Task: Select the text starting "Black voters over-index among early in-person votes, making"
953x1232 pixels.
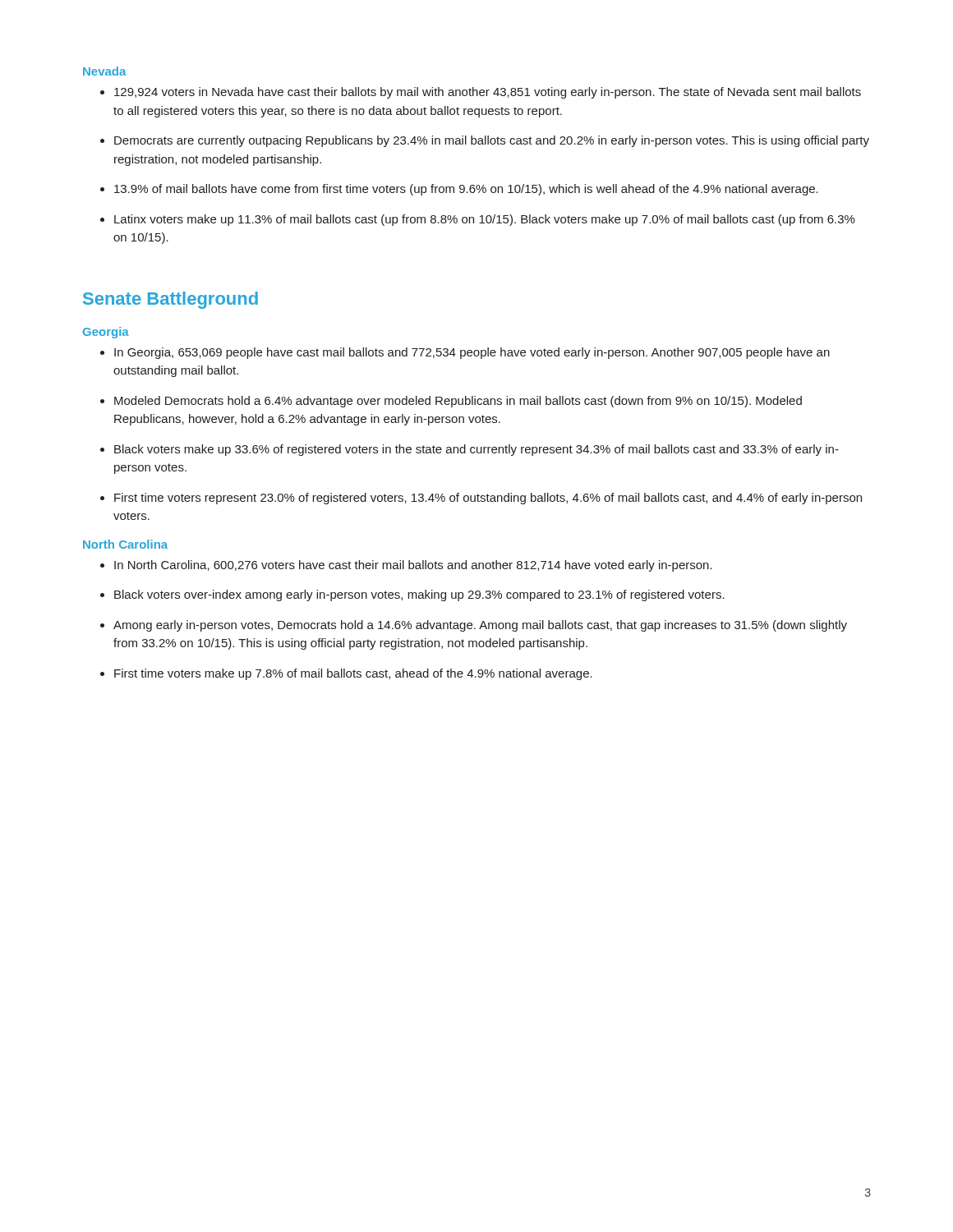Action: (419, 594)
